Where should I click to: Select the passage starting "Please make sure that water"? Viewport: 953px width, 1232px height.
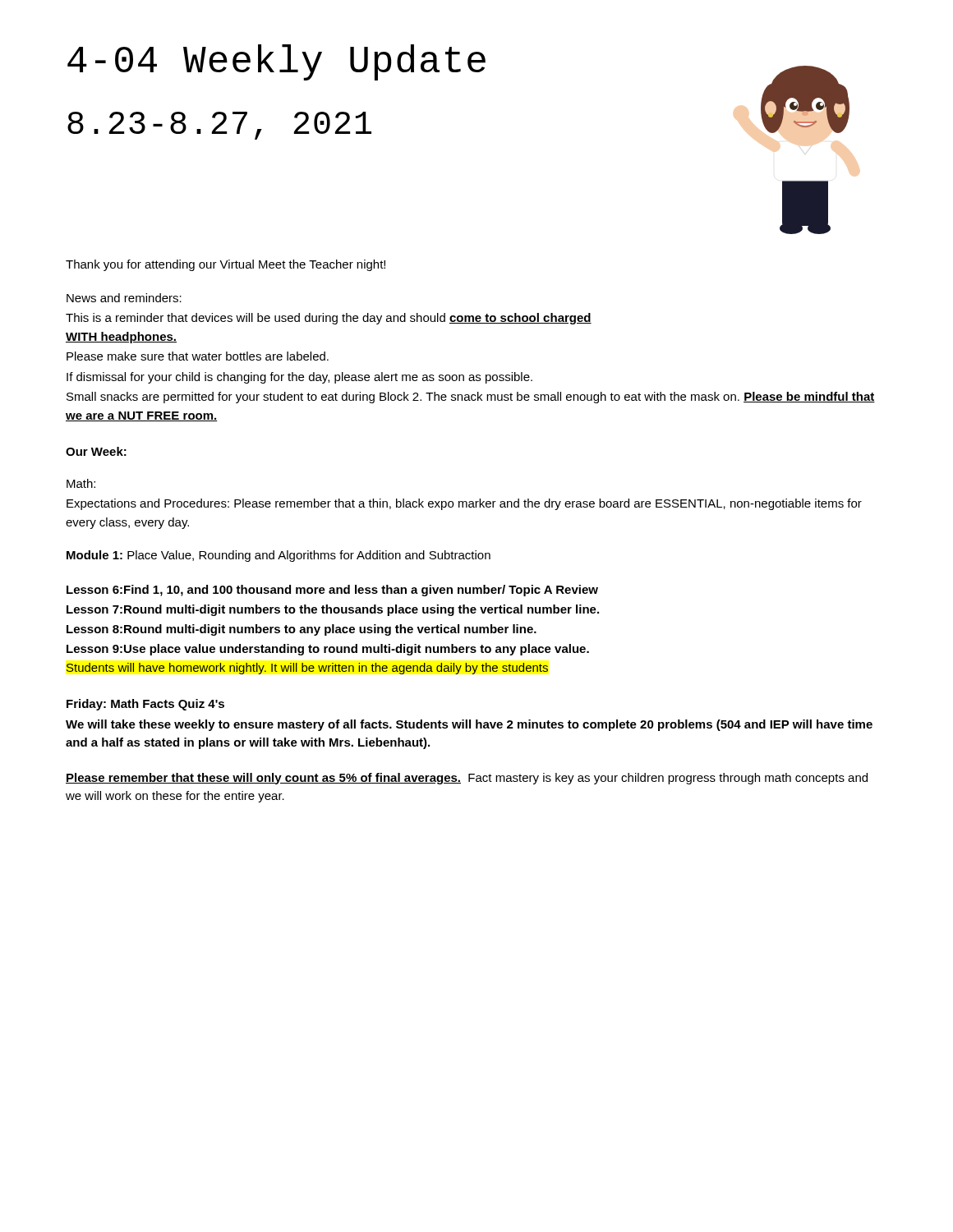(x=198, y=356)
